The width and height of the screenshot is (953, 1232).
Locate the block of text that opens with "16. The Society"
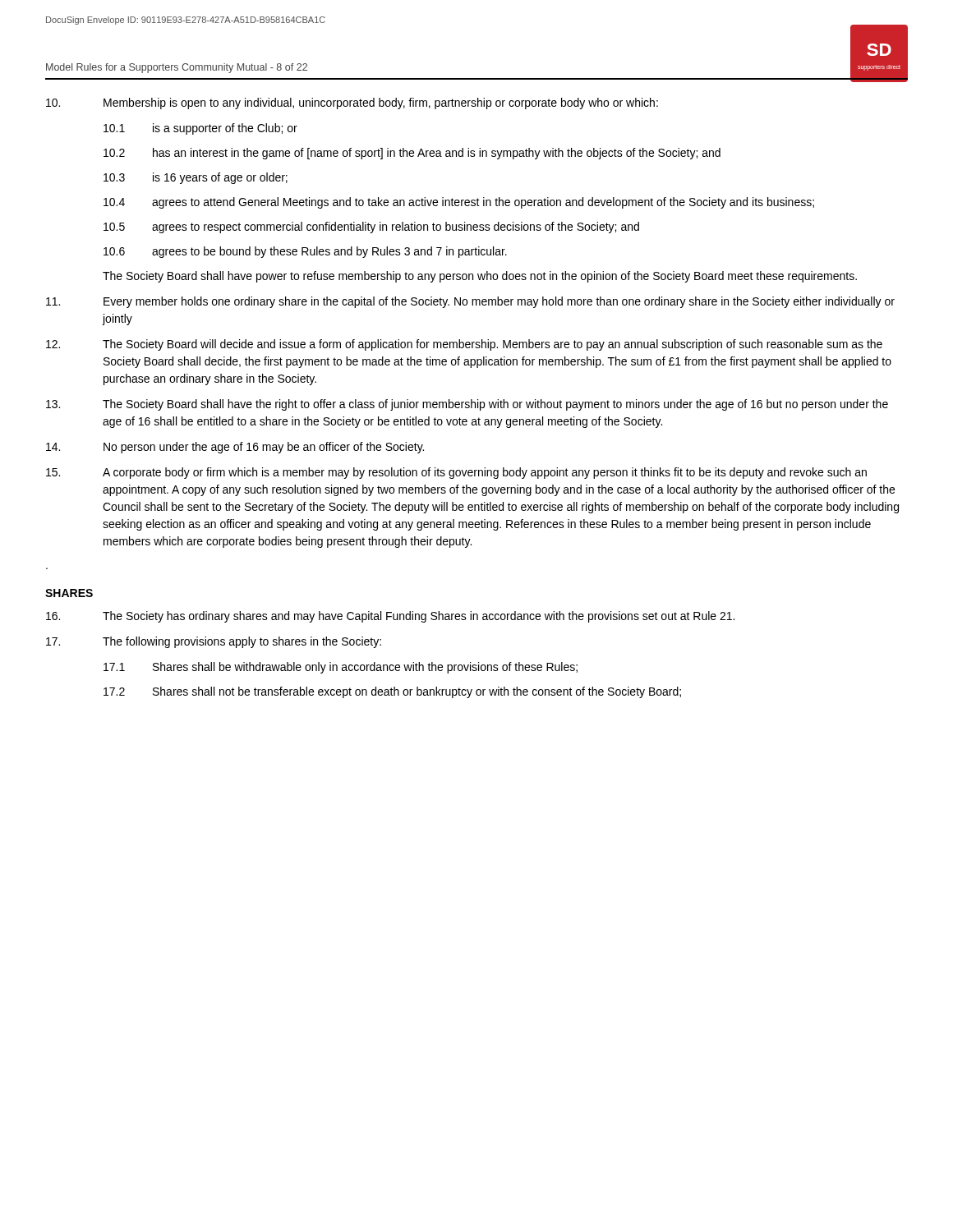tap(476, 616)
